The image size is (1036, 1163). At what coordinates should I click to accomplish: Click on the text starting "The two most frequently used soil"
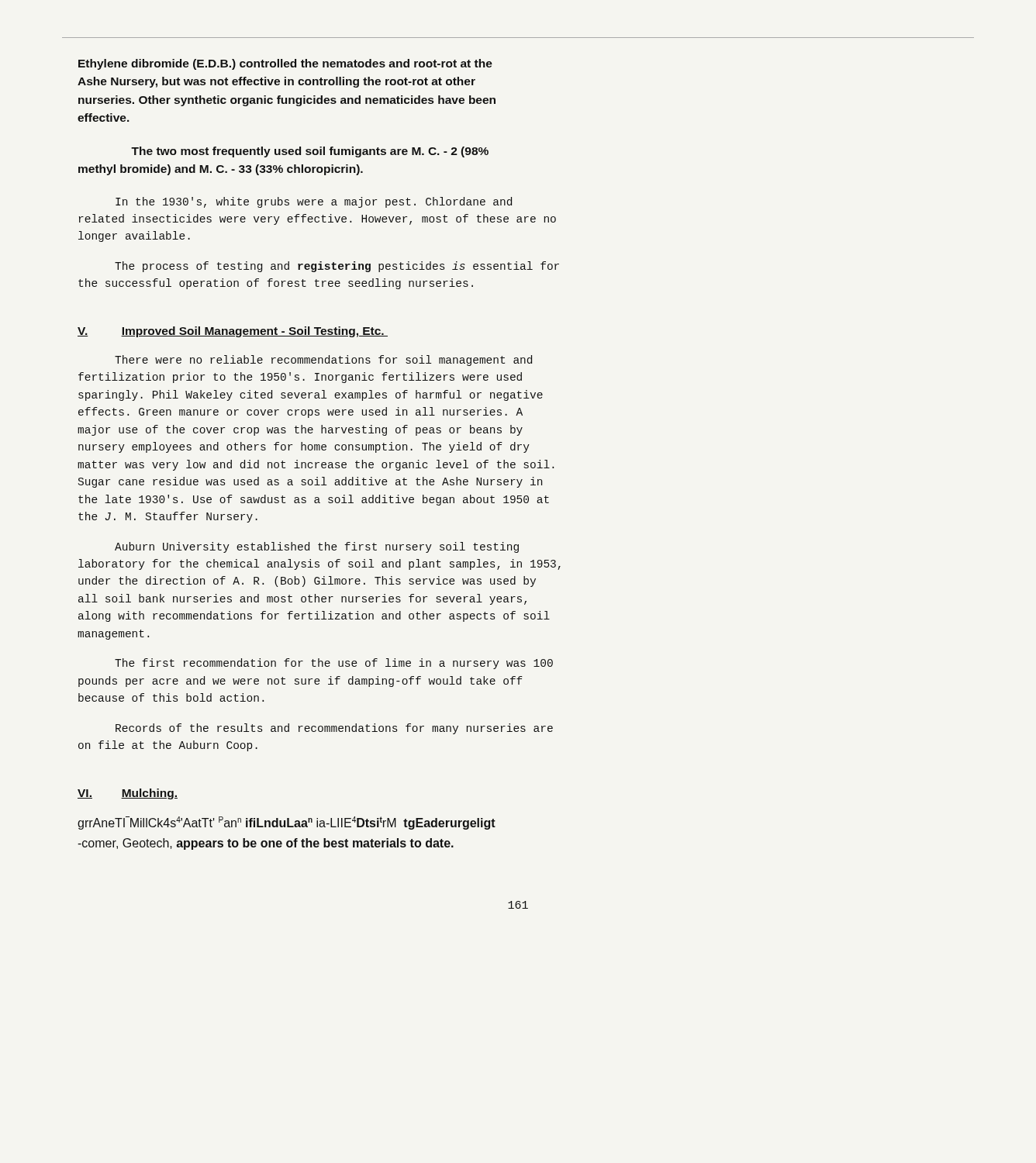click(x=283, y=160)
